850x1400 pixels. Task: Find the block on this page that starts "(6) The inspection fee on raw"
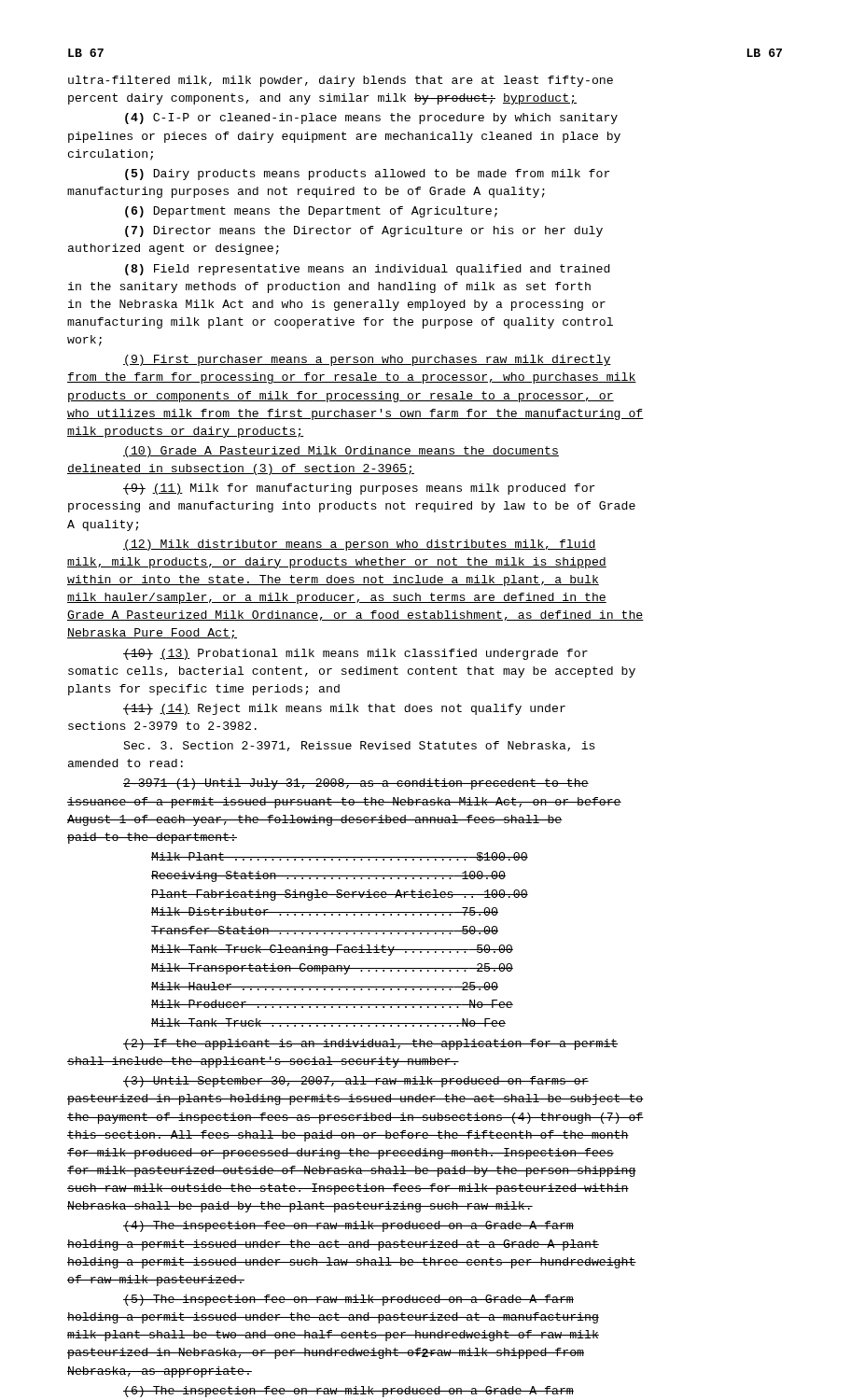click(x=453, y=1391)
